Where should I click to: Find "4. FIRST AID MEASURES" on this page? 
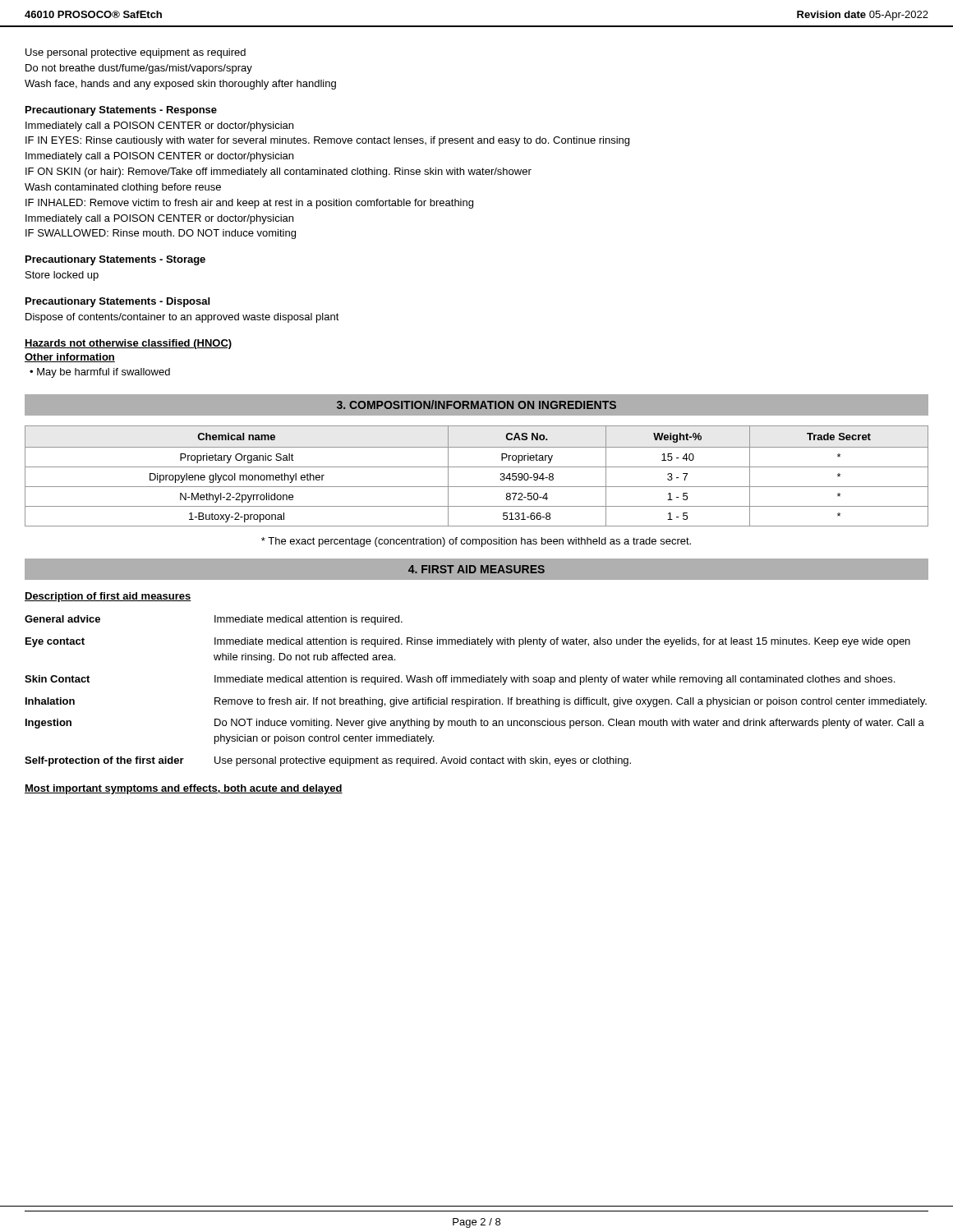(476, 569)
